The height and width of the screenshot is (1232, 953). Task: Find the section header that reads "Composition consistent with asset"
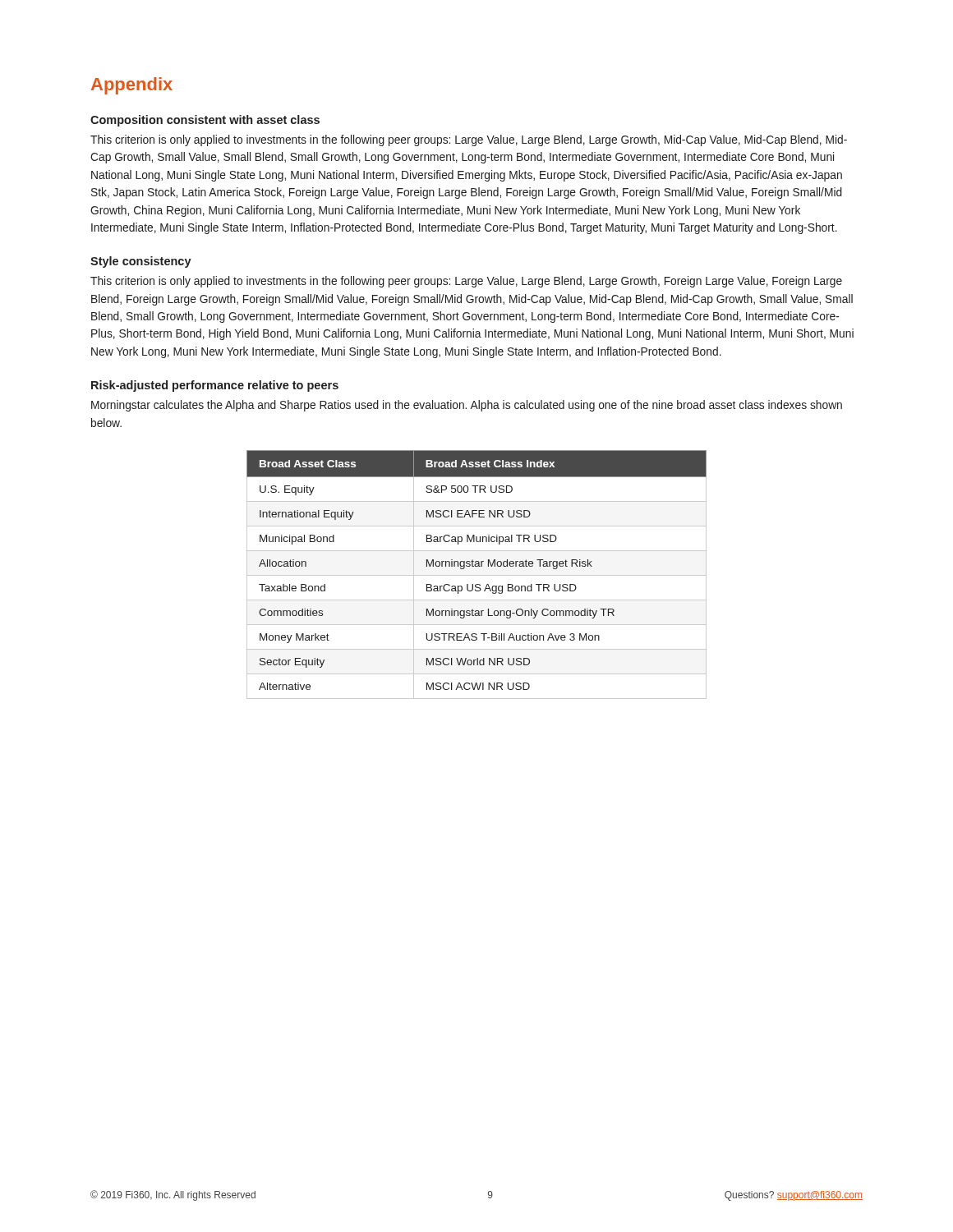click(x=205, y=120)
